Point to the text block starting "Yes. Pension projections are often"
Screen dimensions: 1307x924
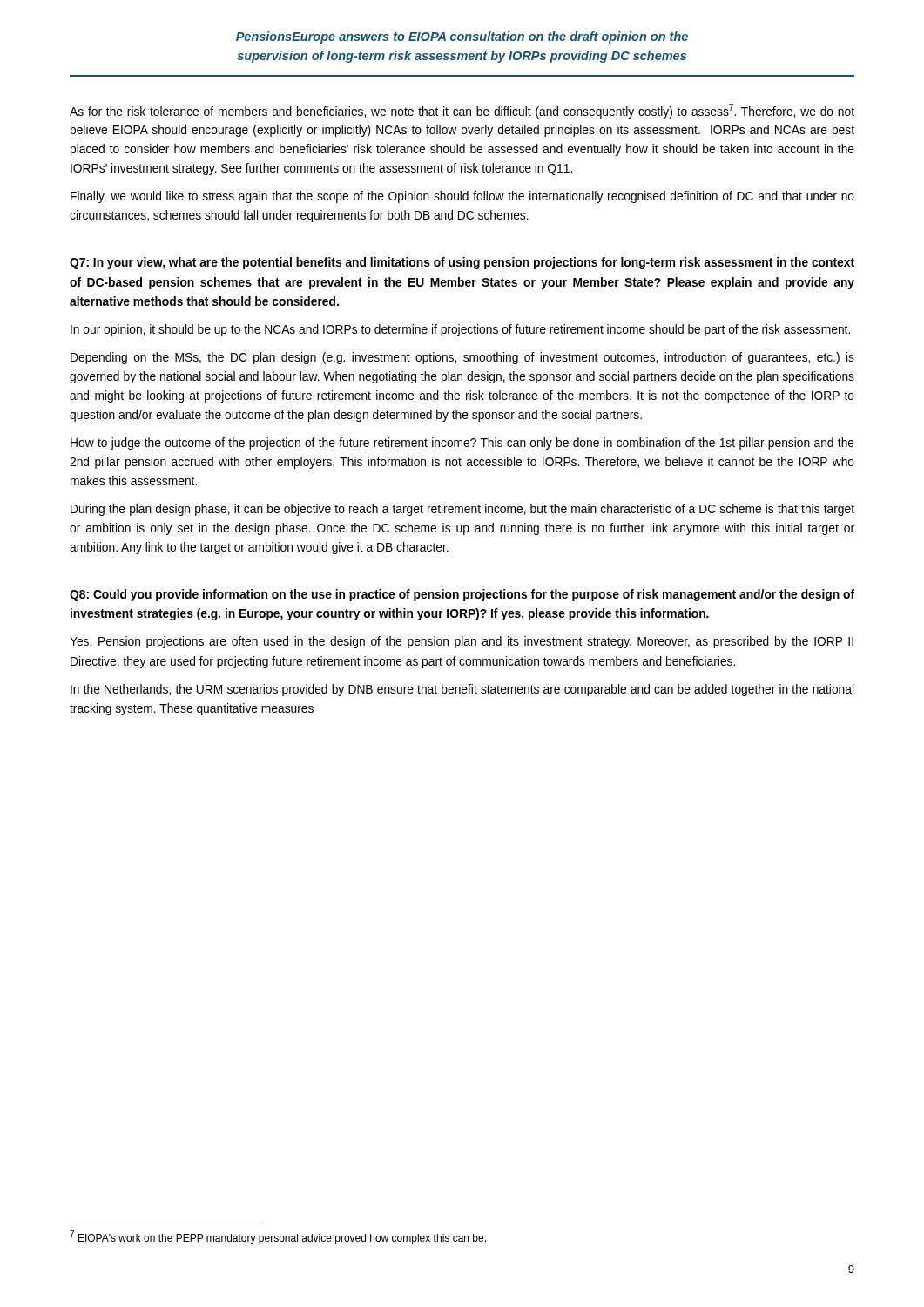point(462,652)
